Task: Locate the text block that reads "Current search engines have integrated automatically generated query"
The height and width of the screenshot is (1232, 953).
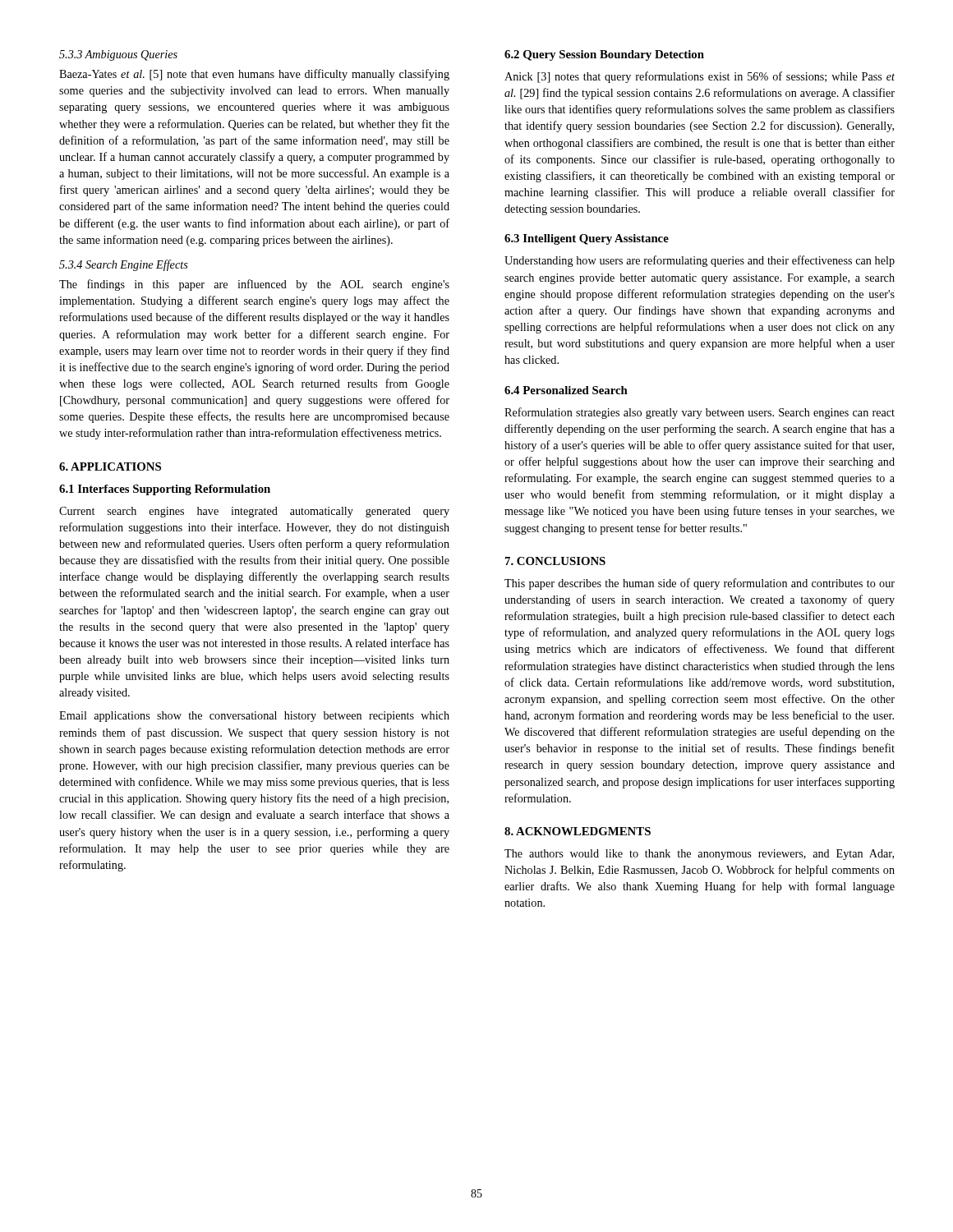Action: (254, 602)
